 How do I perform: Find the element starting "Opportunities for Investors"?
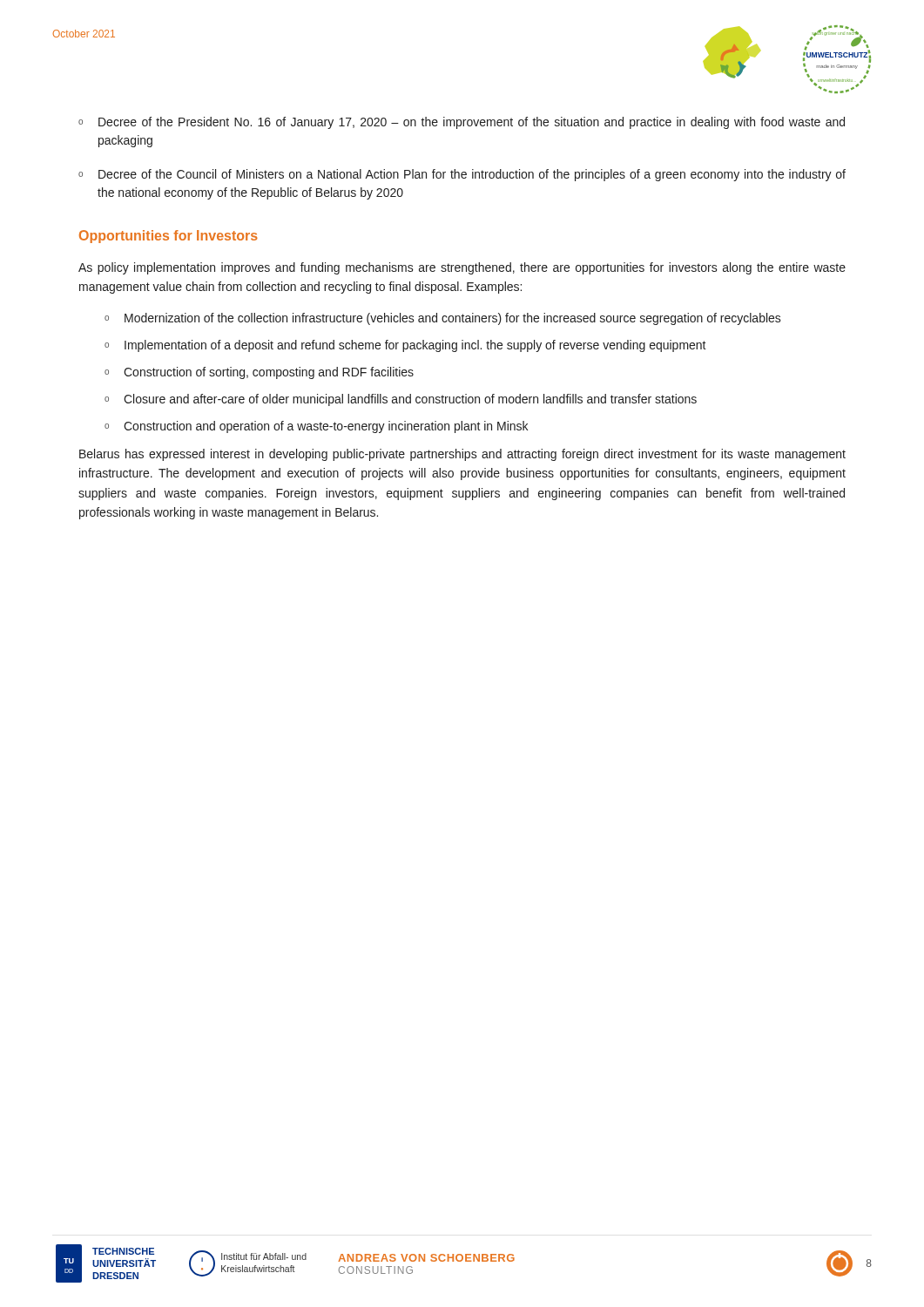168,236
